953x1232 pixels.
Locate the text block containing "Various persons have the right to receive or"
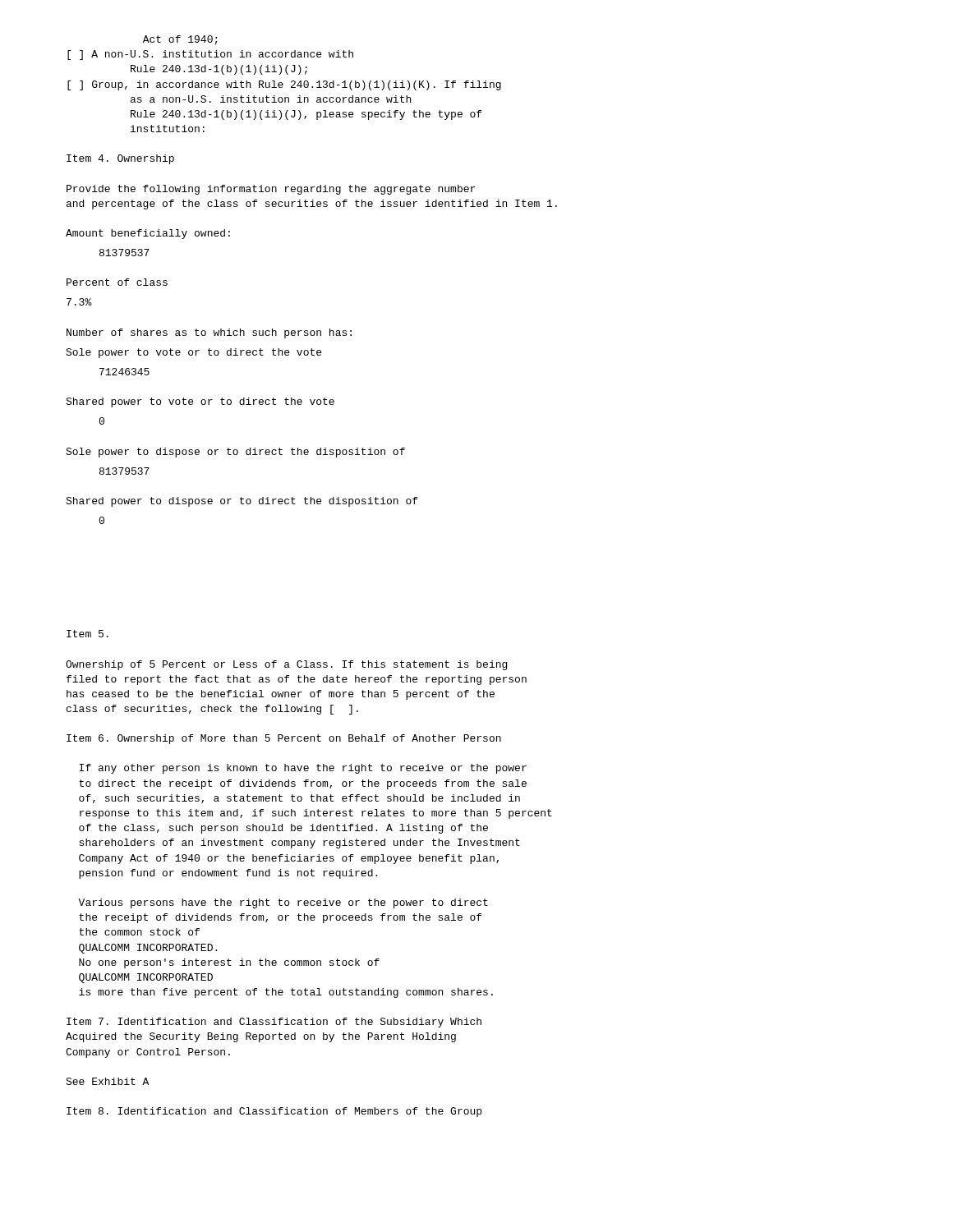point(283,903)
